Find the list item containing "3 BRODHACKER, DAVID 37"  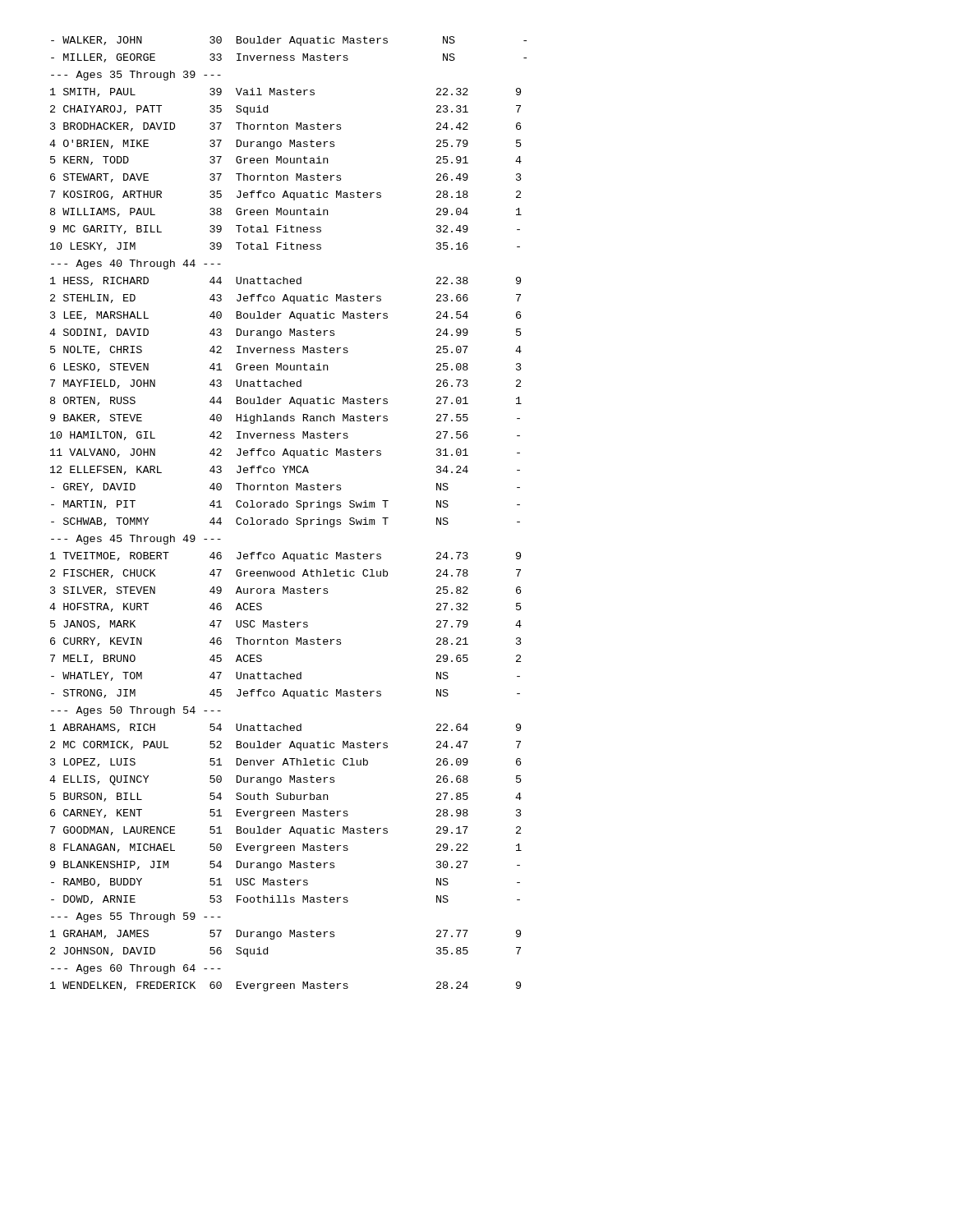[x=476, y=127]
